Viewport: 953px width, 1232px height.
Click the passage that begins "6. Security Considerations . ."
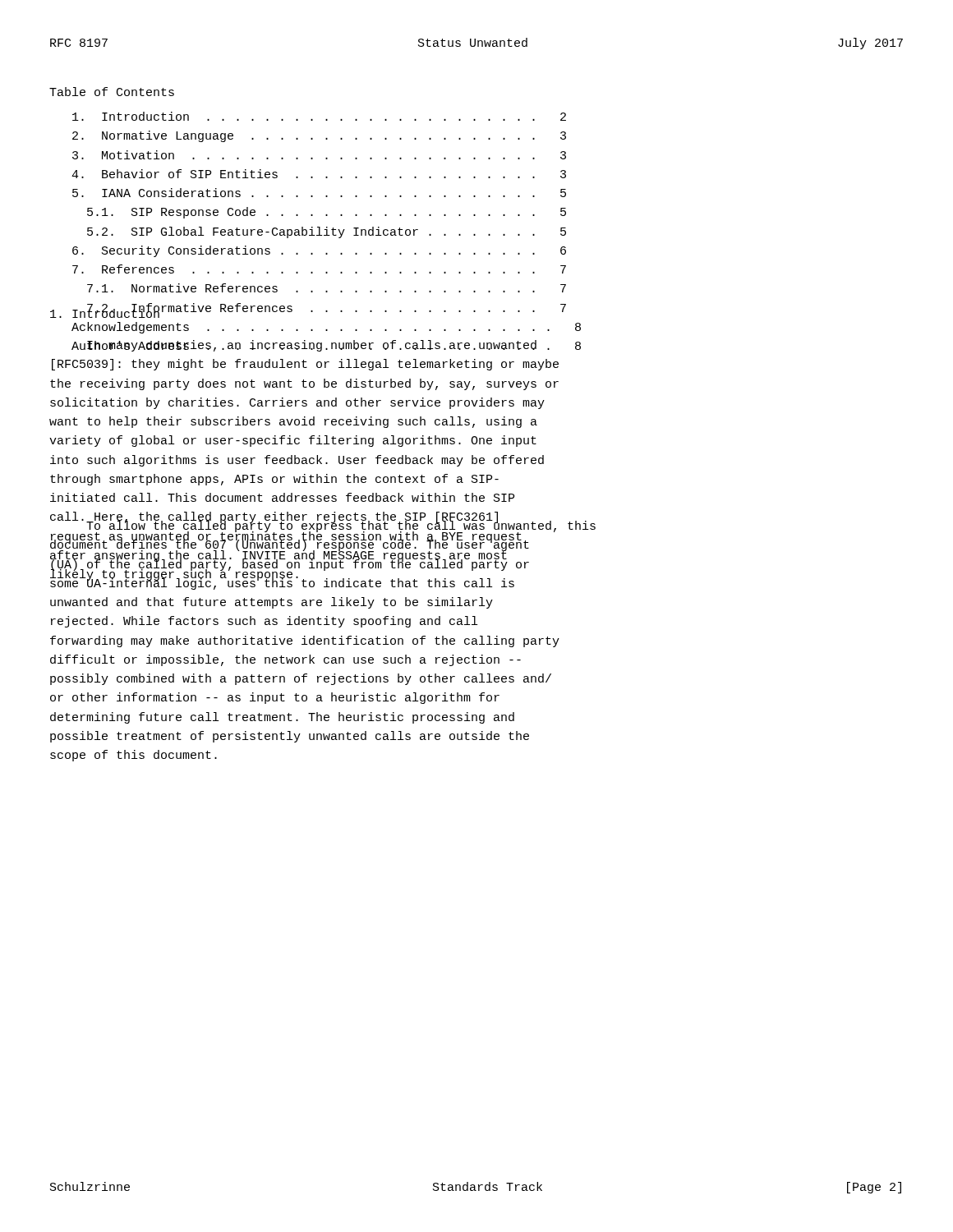click(308, 252)
